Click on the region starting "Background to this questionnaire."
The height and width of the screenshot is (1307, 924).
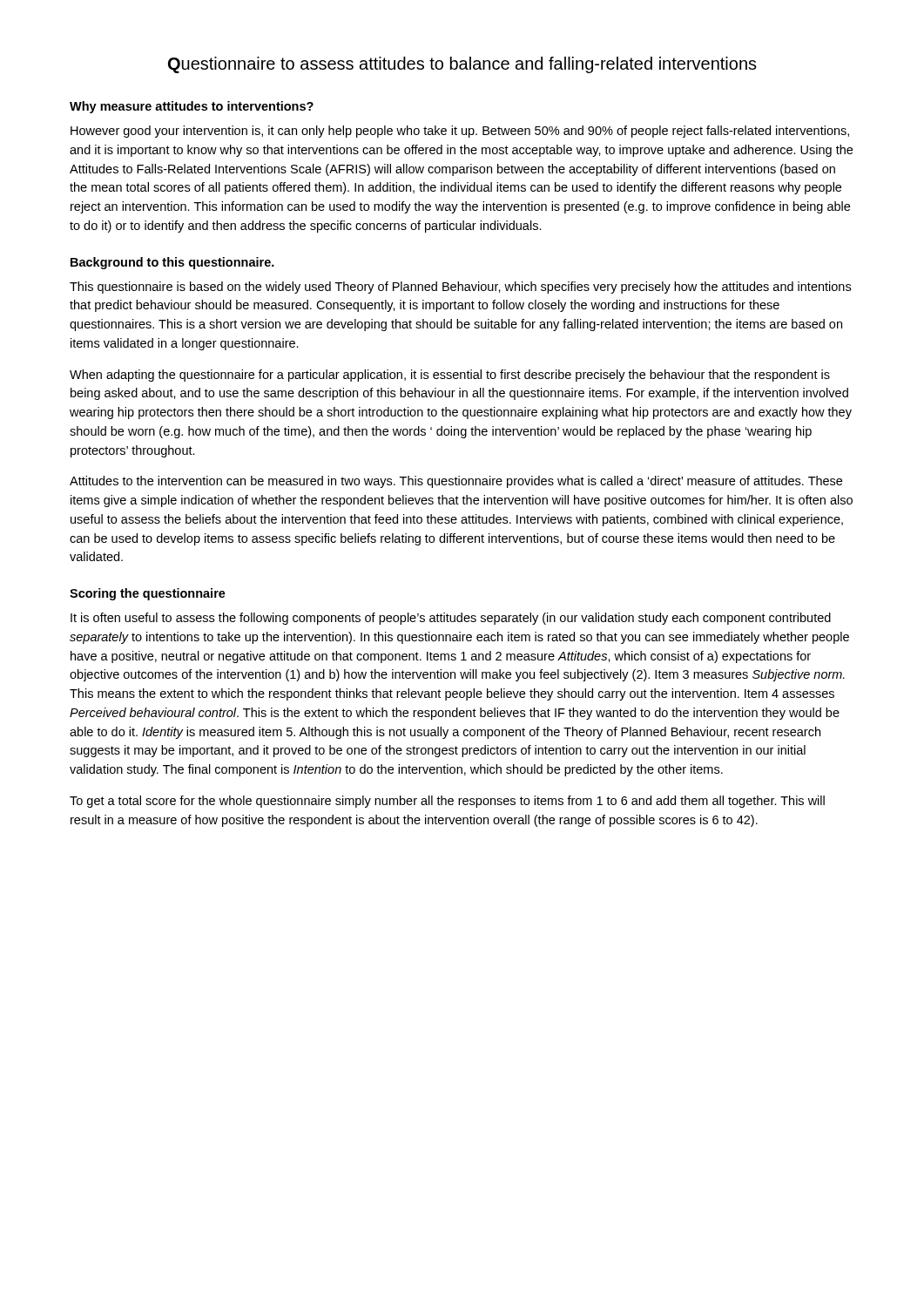tap(172, 262)
